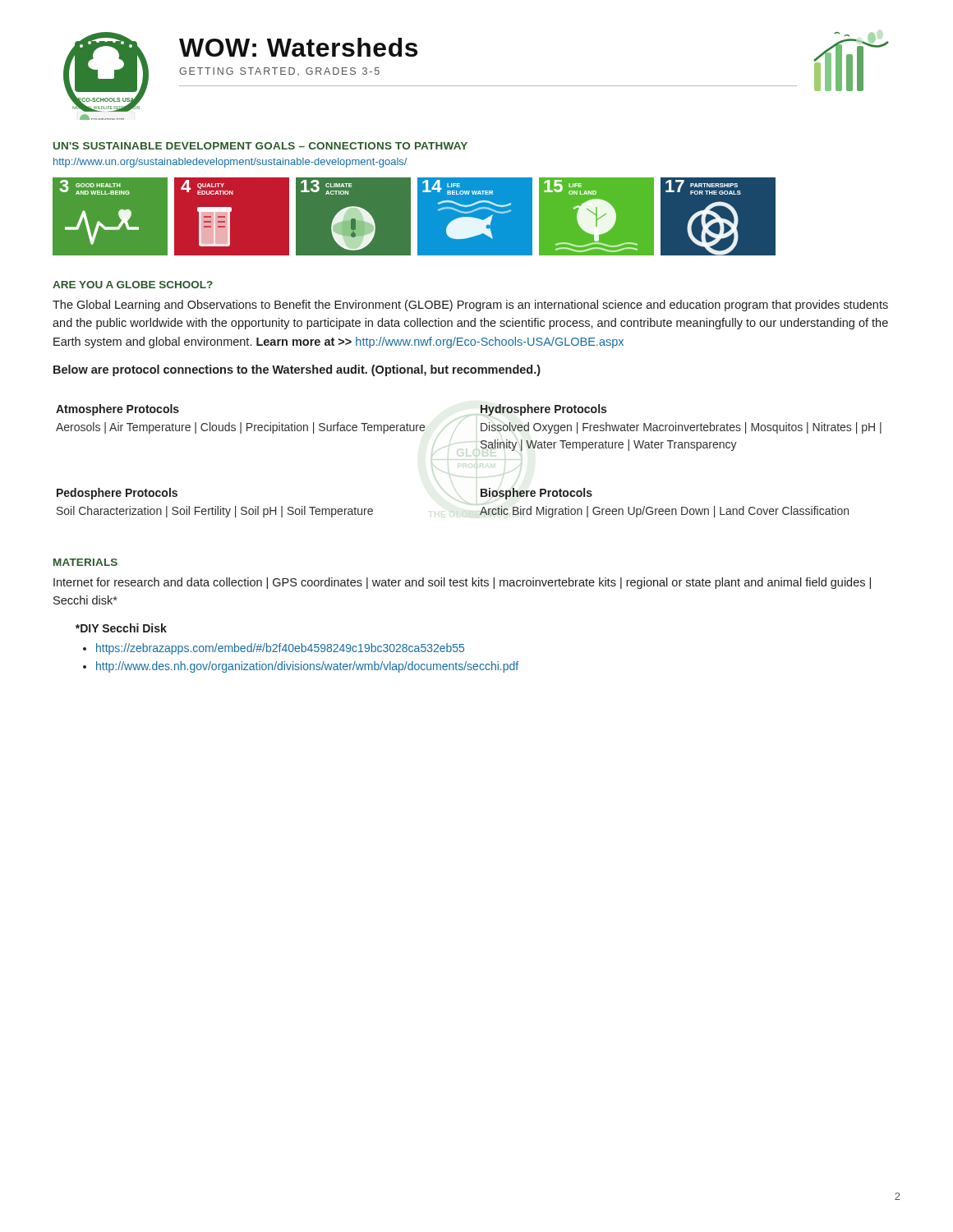Select the section header that reads "ARE YOU A GLOBE"
Screen dimensions: 1232x953
pos(133,285)
